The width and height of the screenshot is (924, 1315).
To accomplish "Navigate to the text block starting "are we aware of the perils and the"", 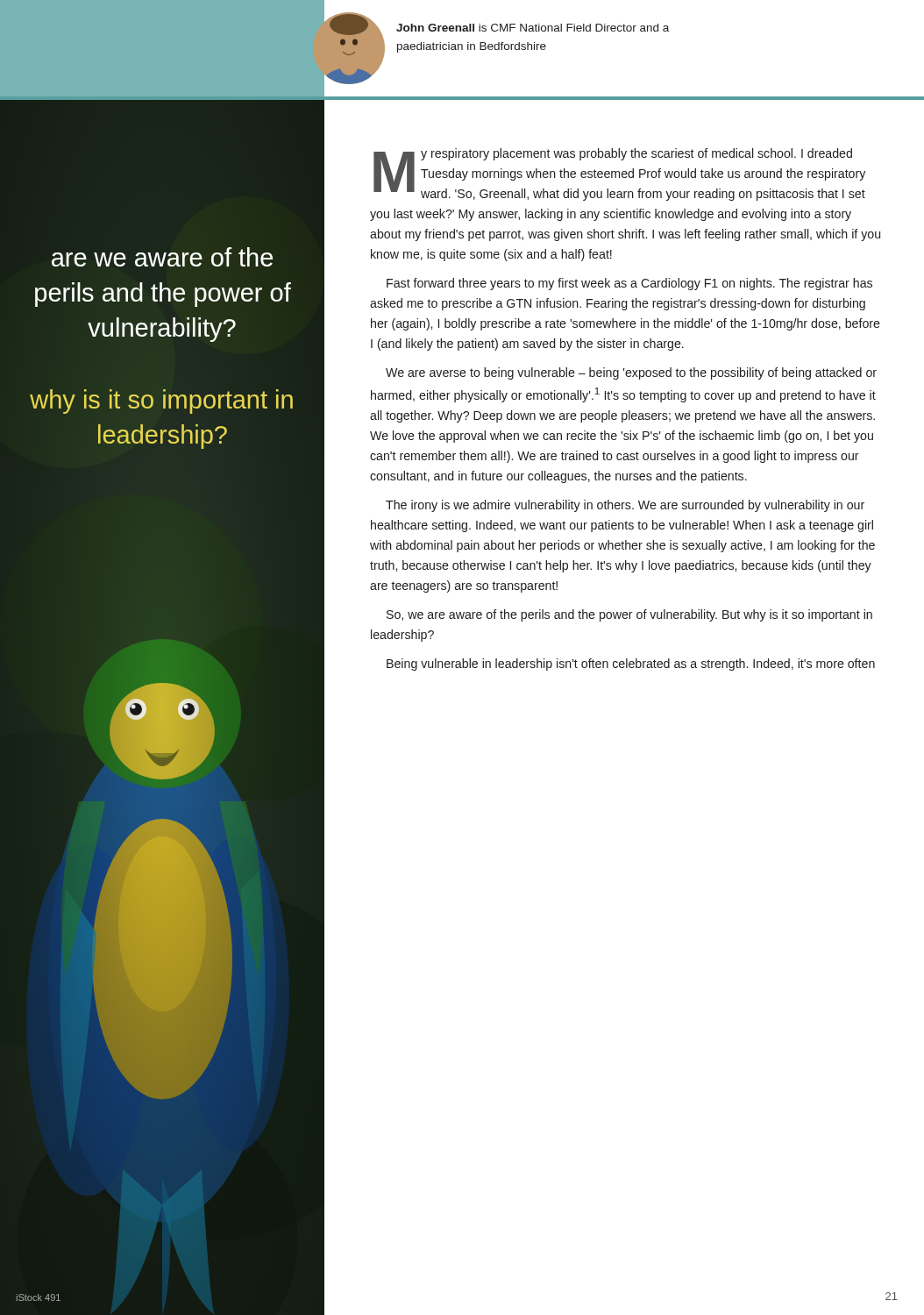I will coord(162,293).
